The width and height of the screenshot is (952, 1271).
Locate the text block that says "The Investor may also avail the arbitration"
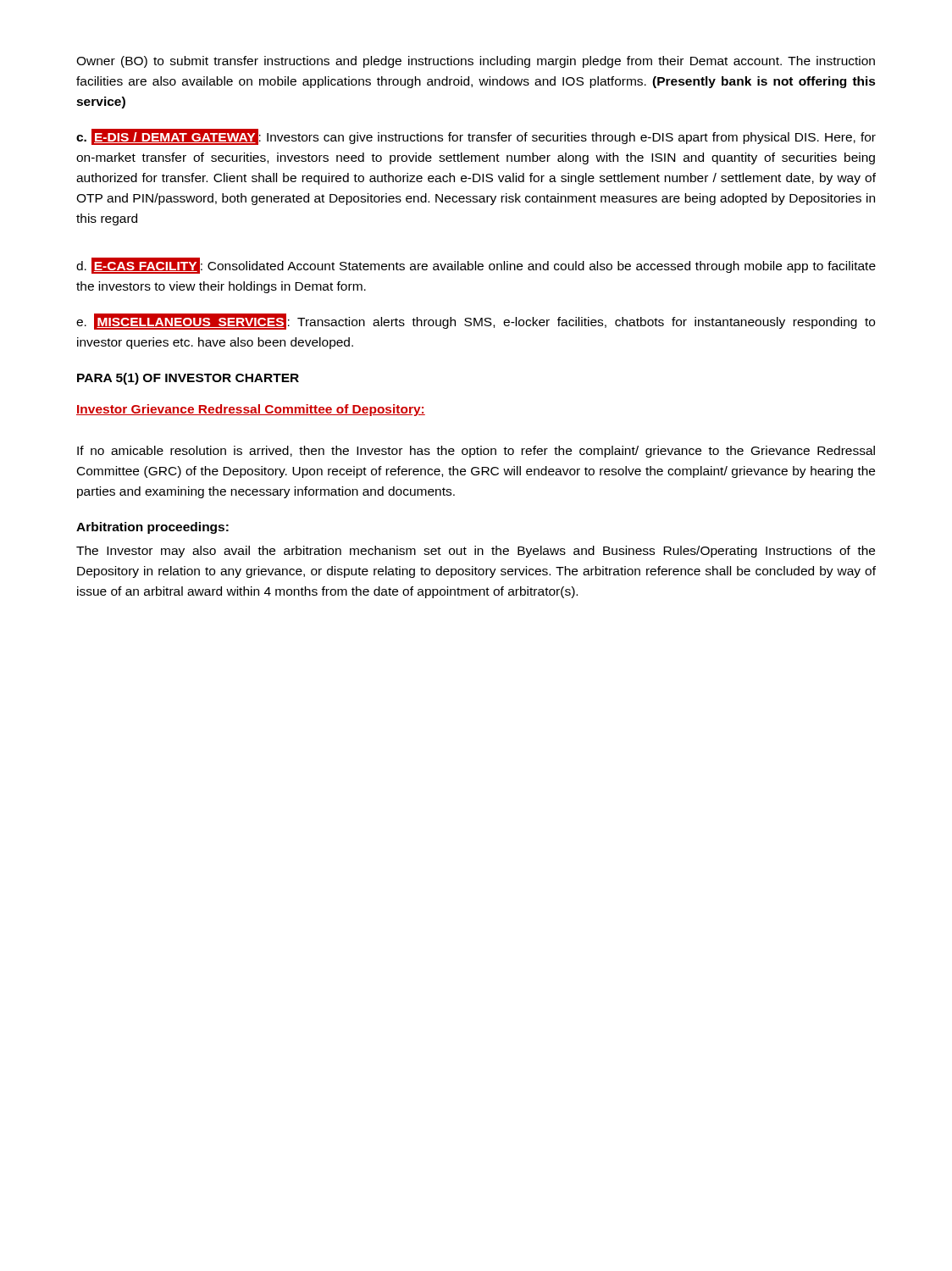click(476, 571)
